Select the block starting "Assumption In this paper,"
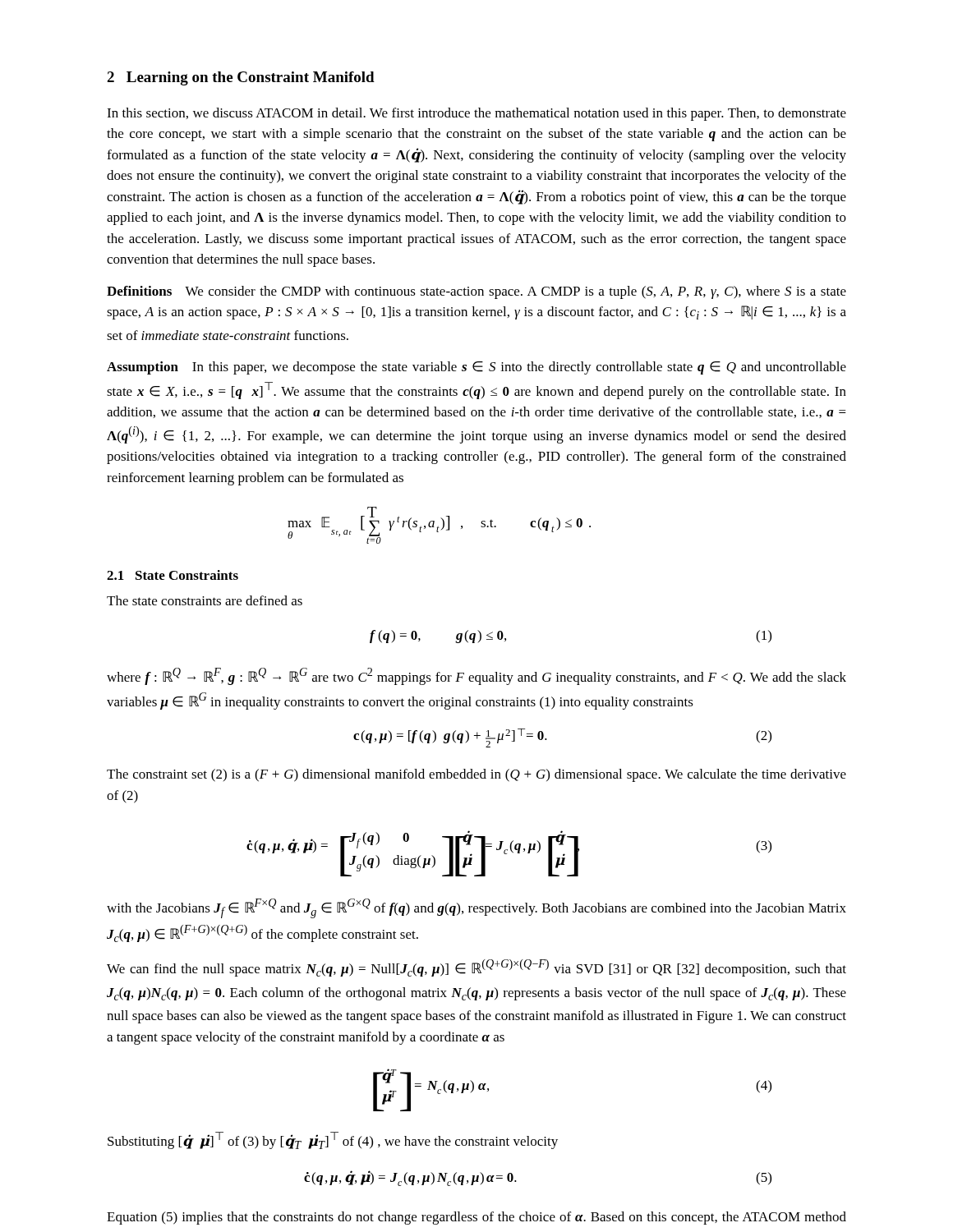Image resolution: width=953 pixels, height=1232 pixels. point(476,422)
